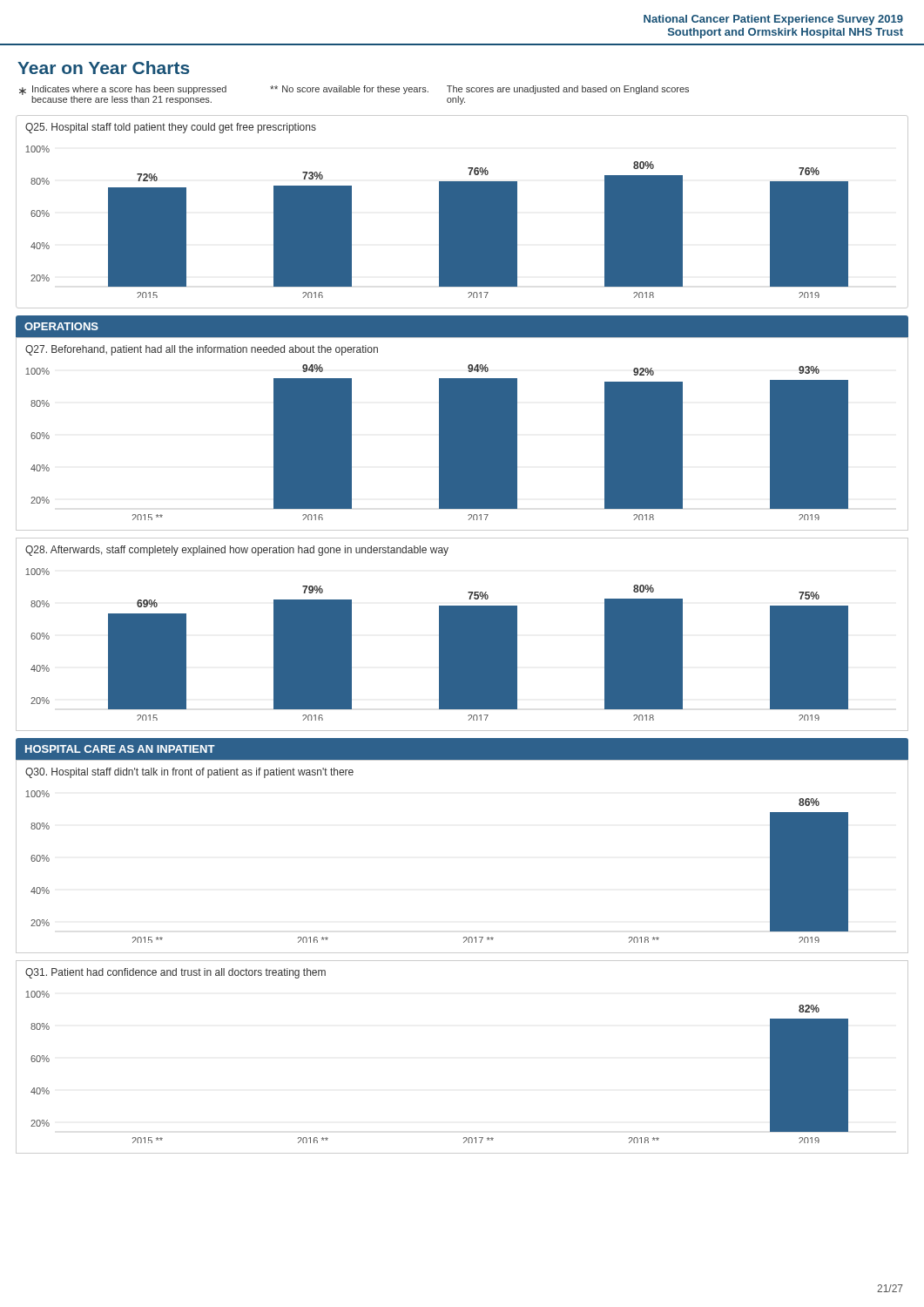This screenshot has width=924, height=1307.
Task: Locate the title with the text "Year on Year Charts"
Action: (104, 68)
